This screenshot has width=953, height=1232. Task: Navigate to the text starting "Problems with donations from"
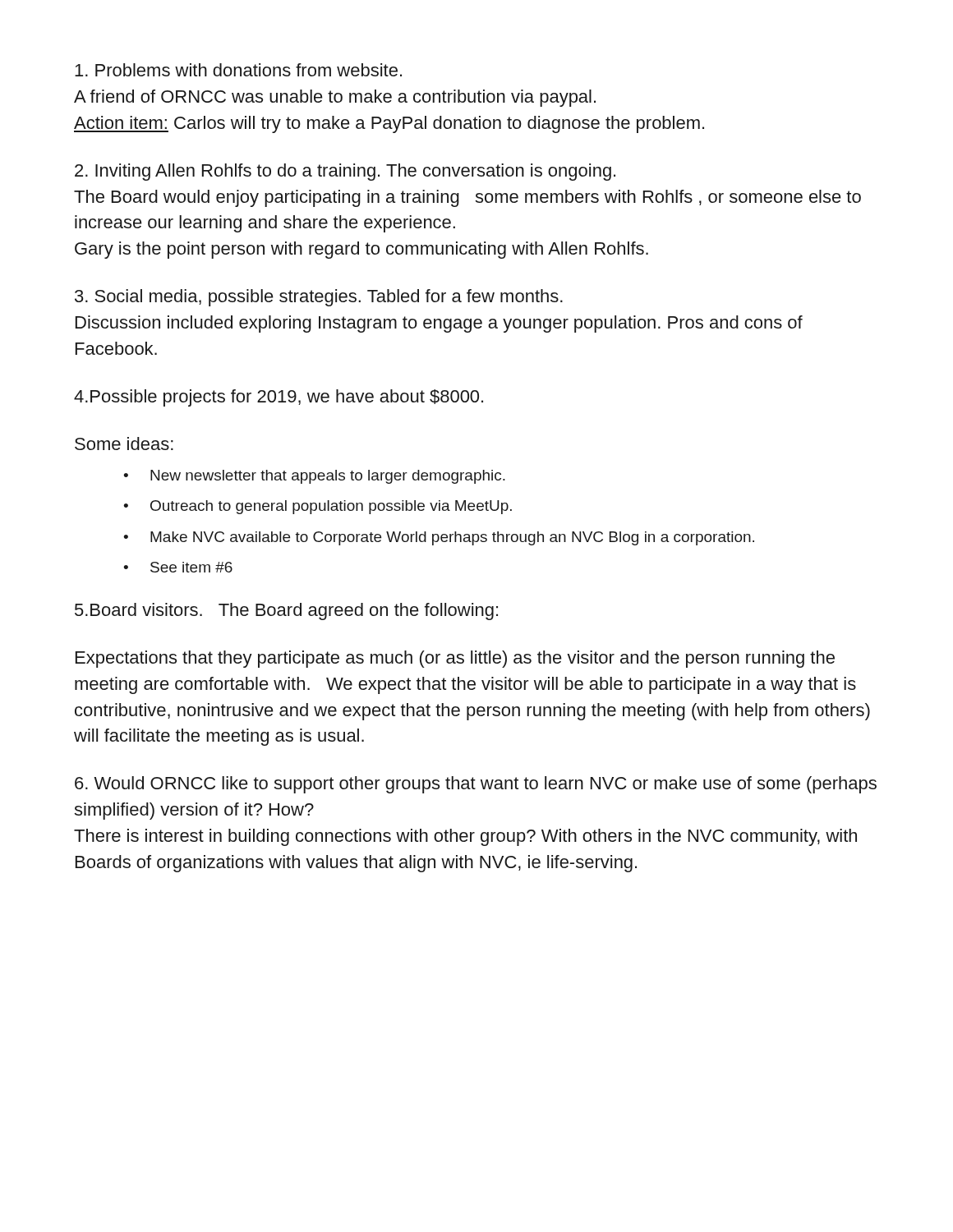(390, 96)
